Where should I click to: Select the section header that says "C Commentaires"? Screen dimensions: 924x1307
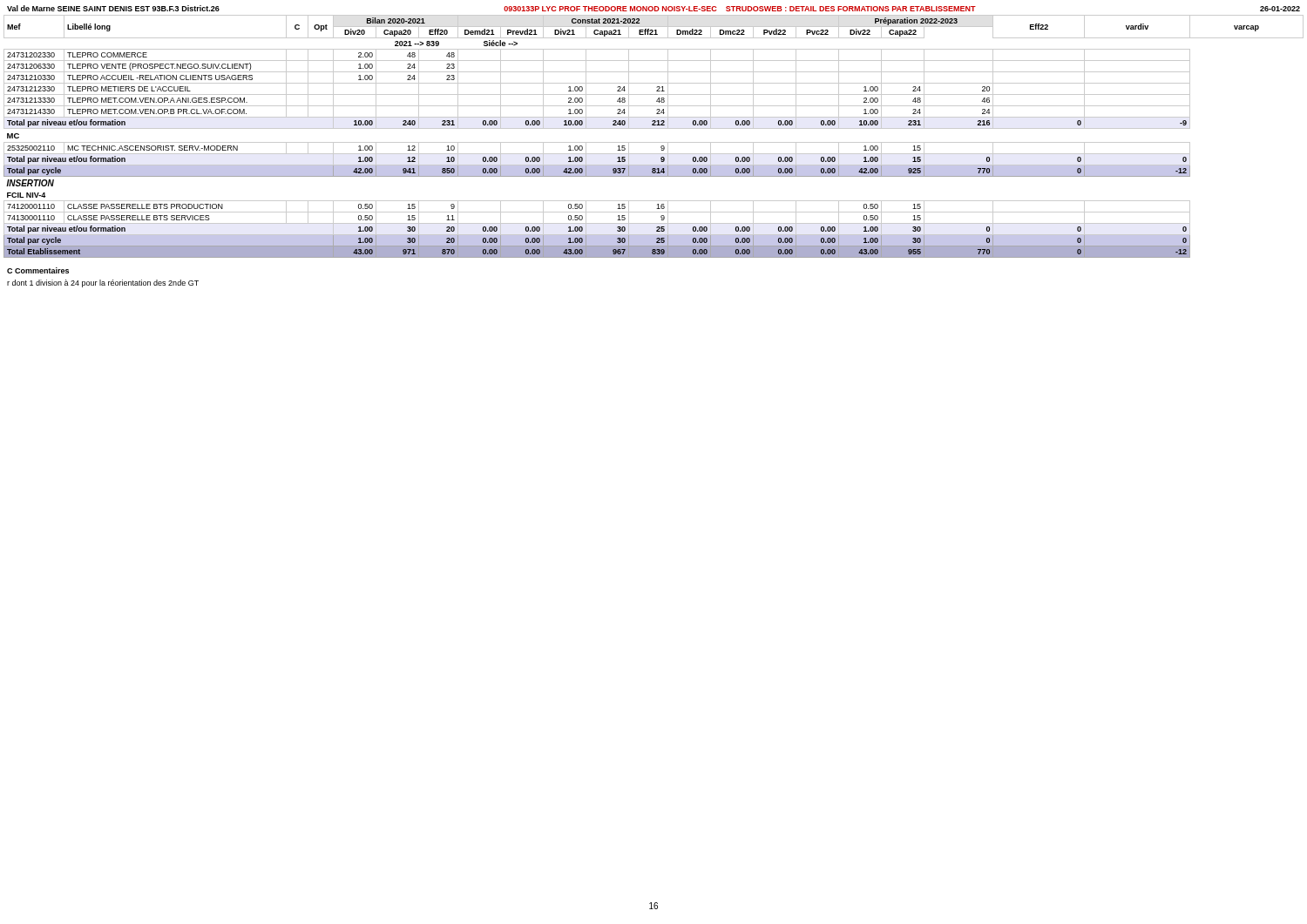[x=38, y=271]
